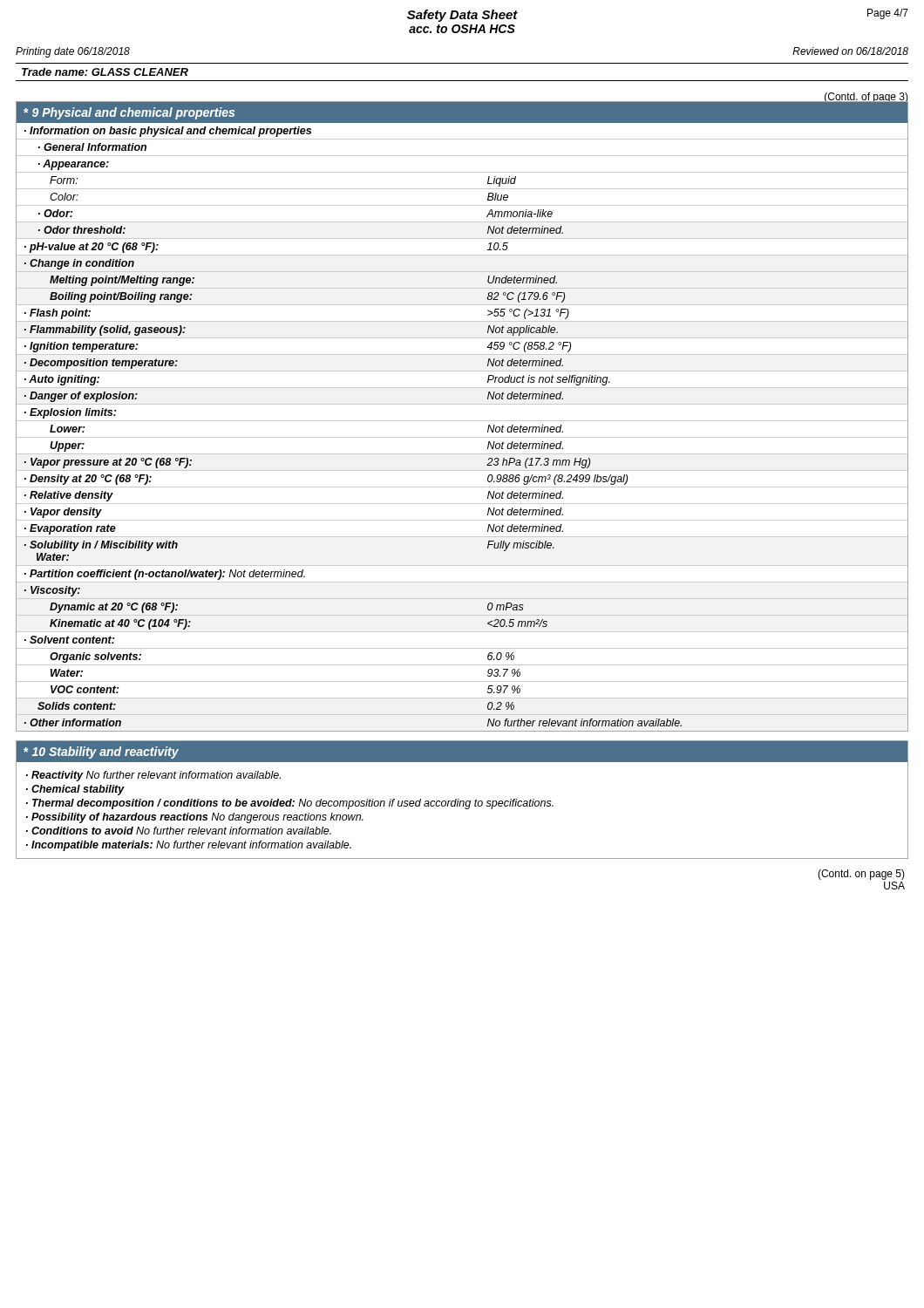
Task: Locate the section header with the text "*10 Stability and reactivity"
Action: (x=101, y=752)
